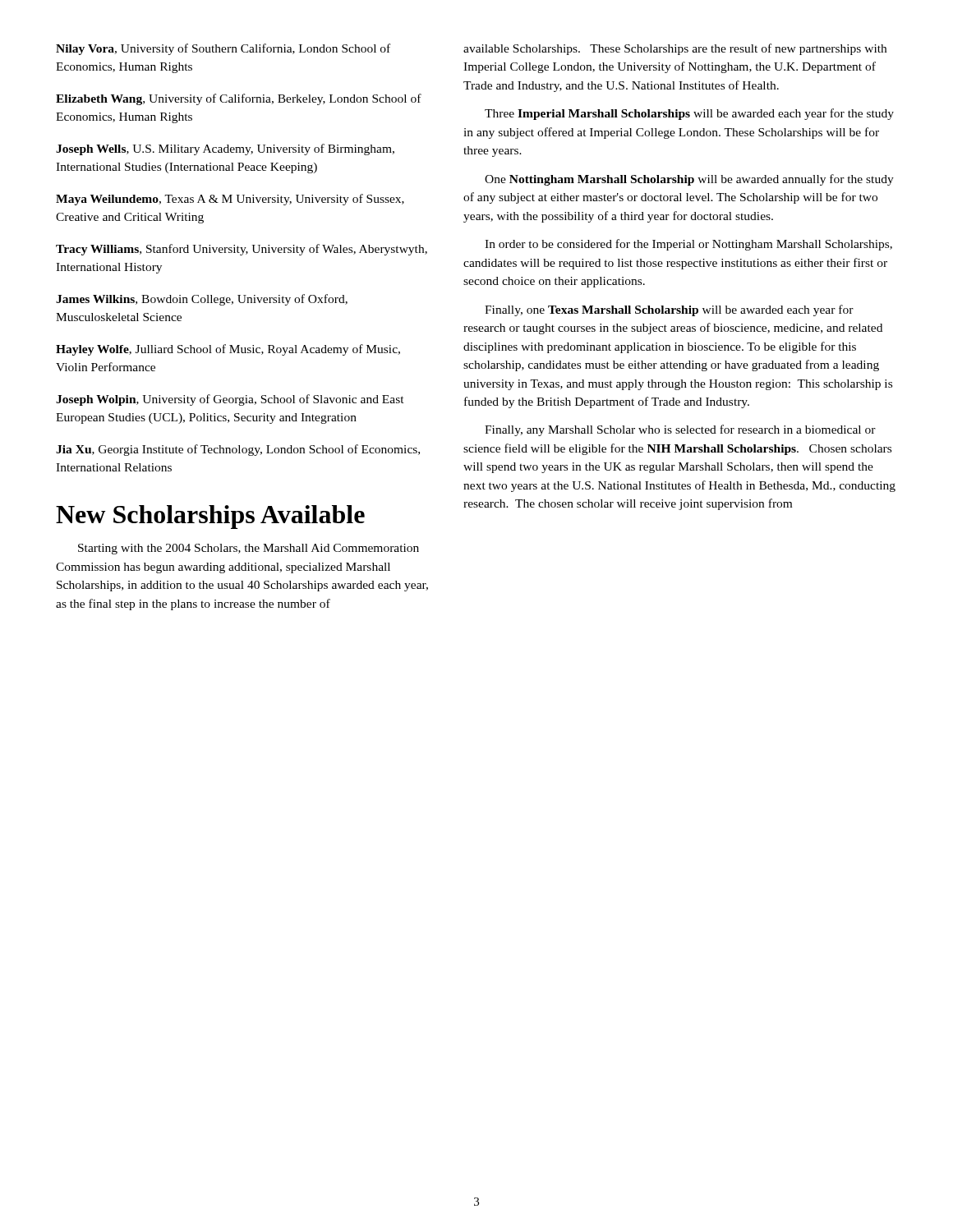Where is the passage that starts "Elizabeth Wang, University of California, Berkeley, London School"?
Screen dimensions: 1232x953
pos(238,107)
